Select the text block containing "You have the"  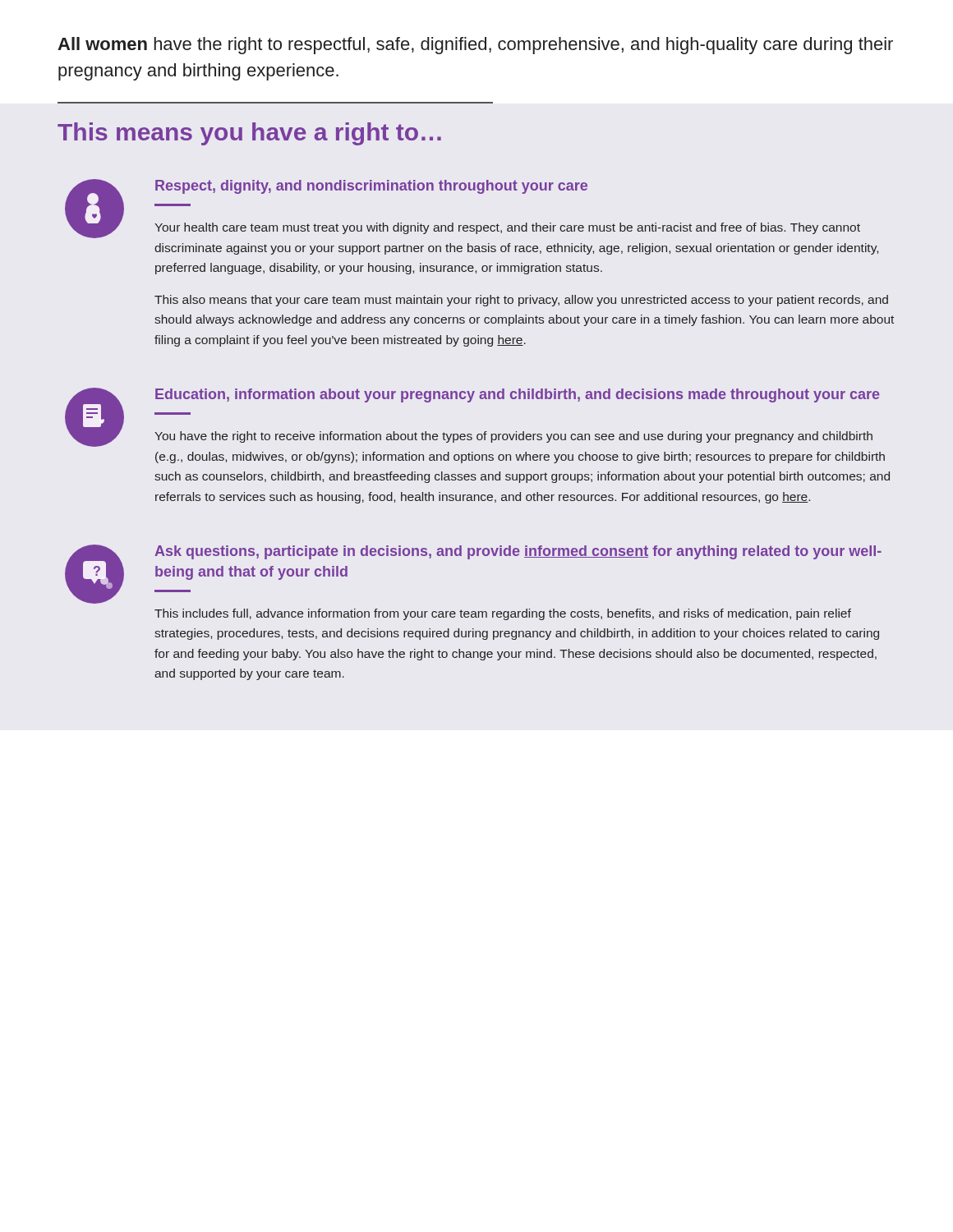pyautogui.click(x=525, y=467)
